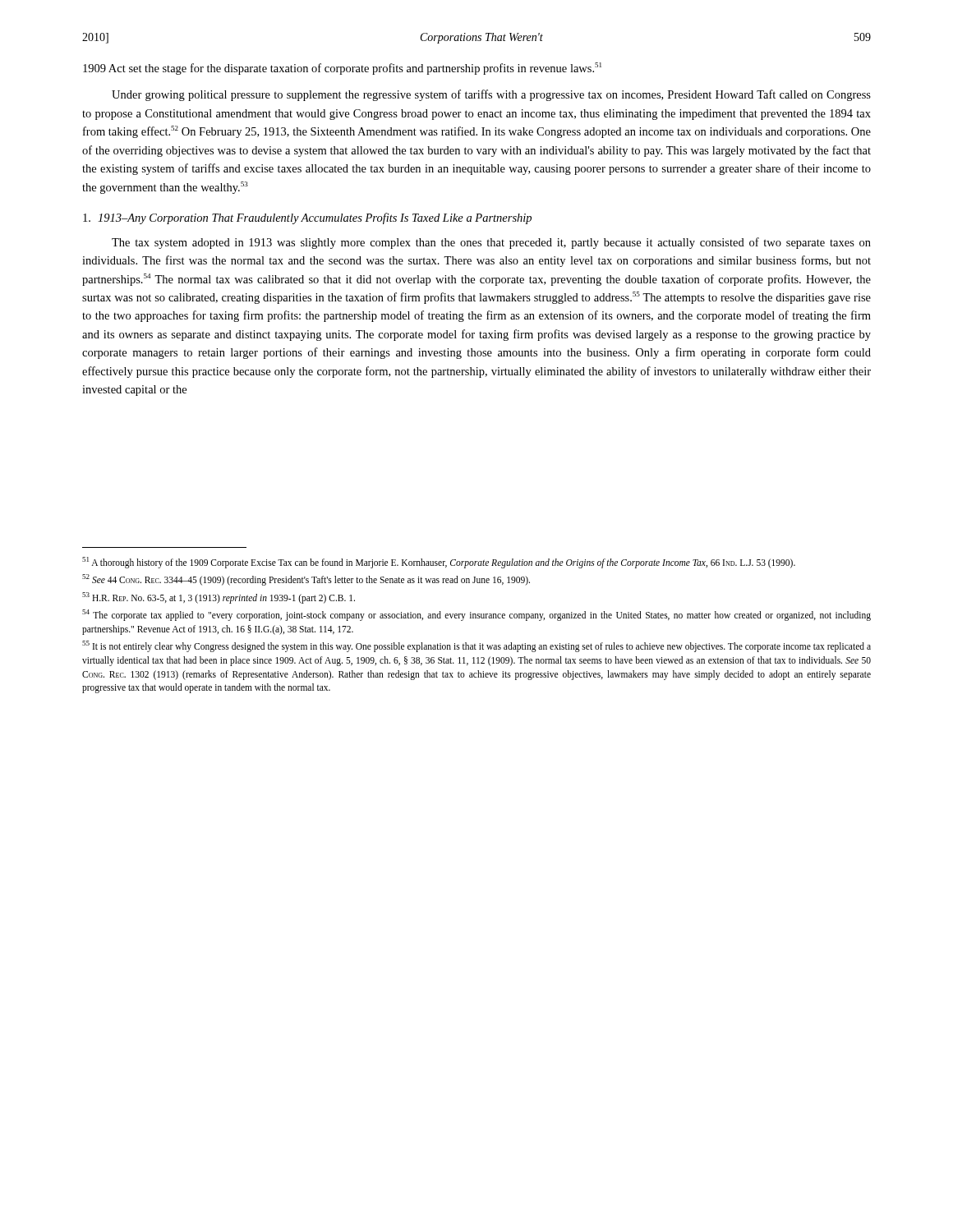Click on the text block with the text "Under growing political pressure to"
The image size is (953, 1232).
pos(476,141)
